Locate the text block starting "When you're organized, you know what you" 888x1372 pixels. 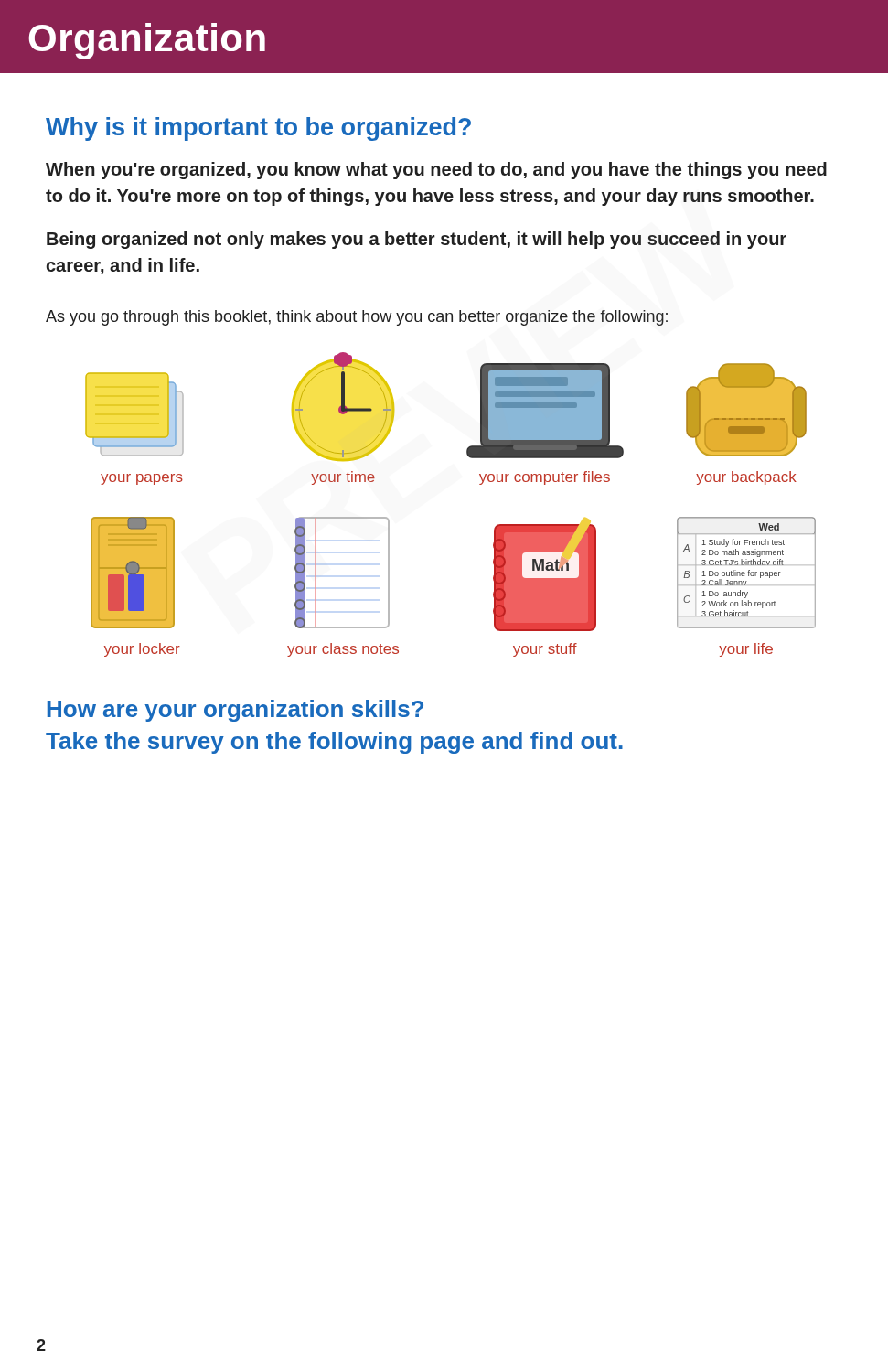[437, 182]
